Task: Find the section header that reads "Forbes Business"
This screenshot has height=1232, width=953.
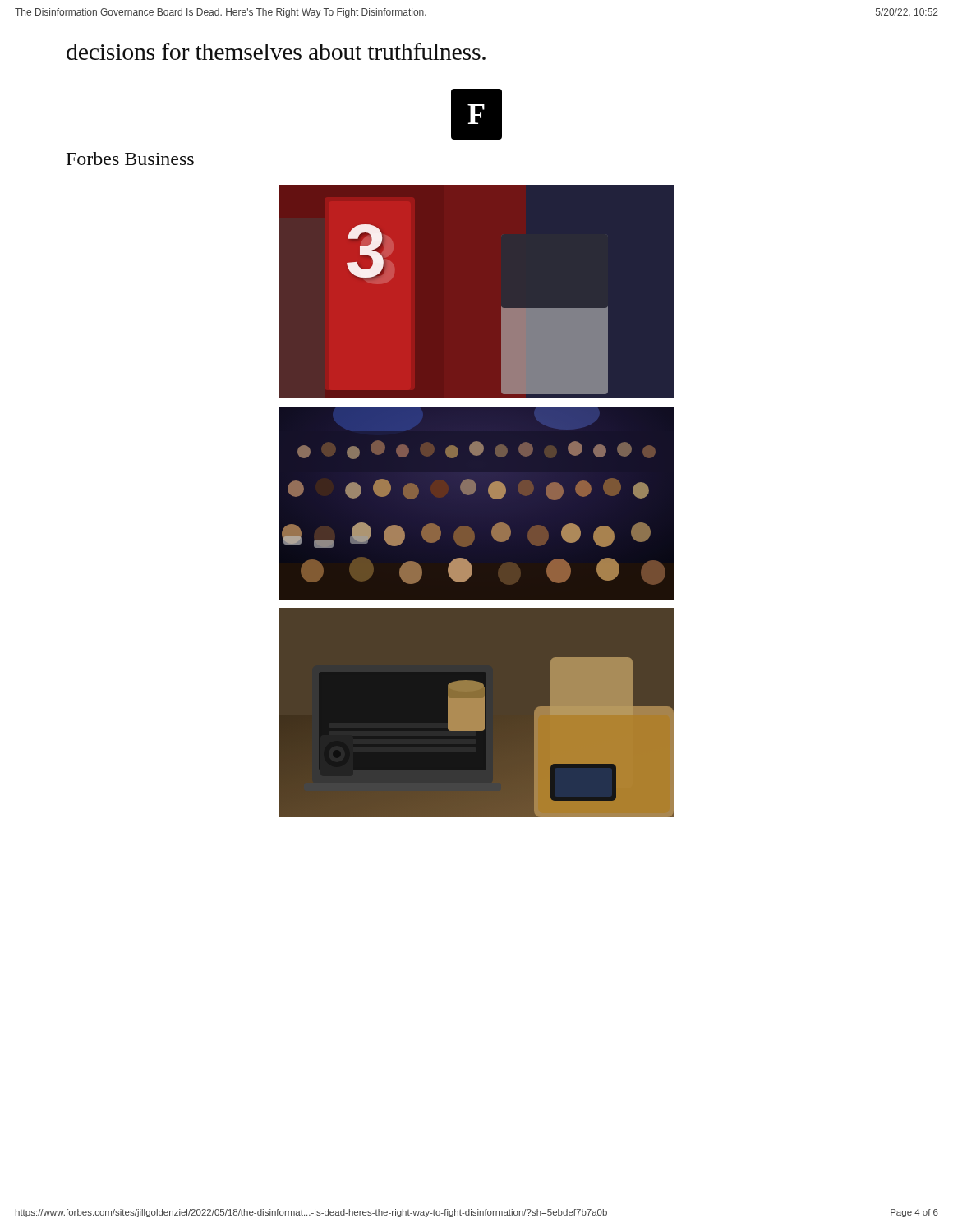Action: (130, 158)
